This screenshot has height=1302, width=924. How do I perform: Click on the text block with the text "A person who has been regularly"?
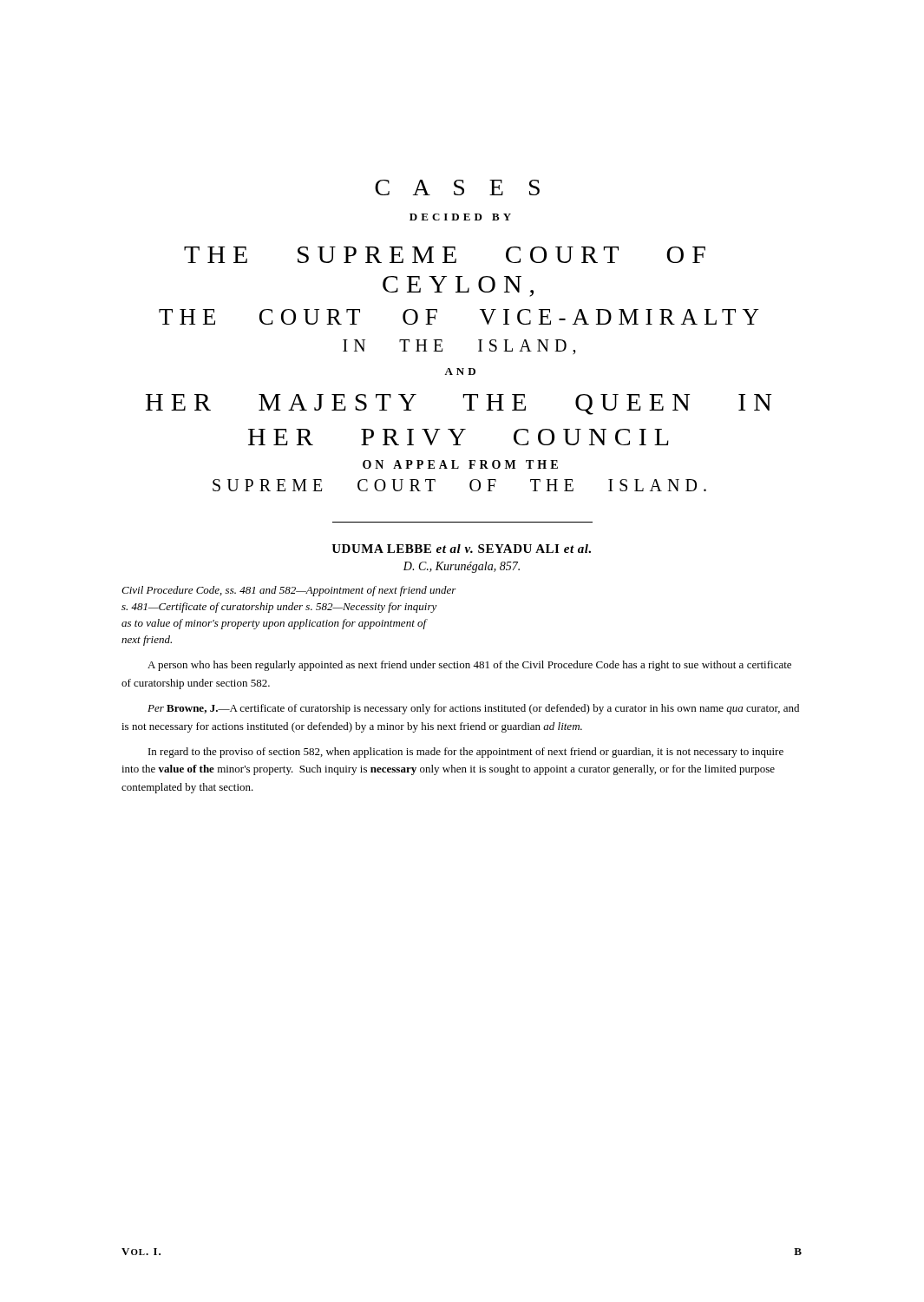pos(457,674)
